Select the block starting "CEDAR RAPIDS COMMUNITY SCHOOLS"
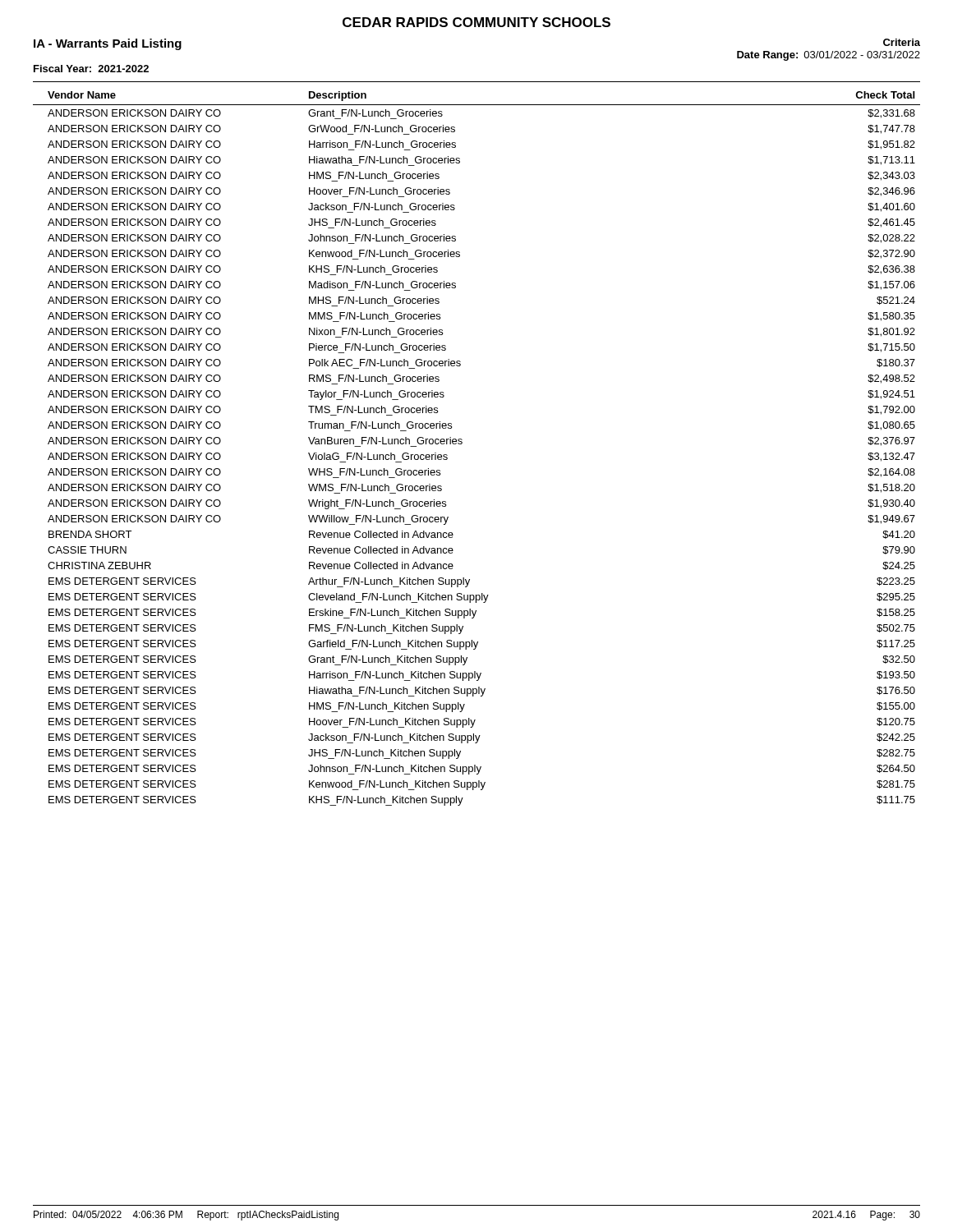Viewport: 953px width, 1232px height. [x=476, y=23]
